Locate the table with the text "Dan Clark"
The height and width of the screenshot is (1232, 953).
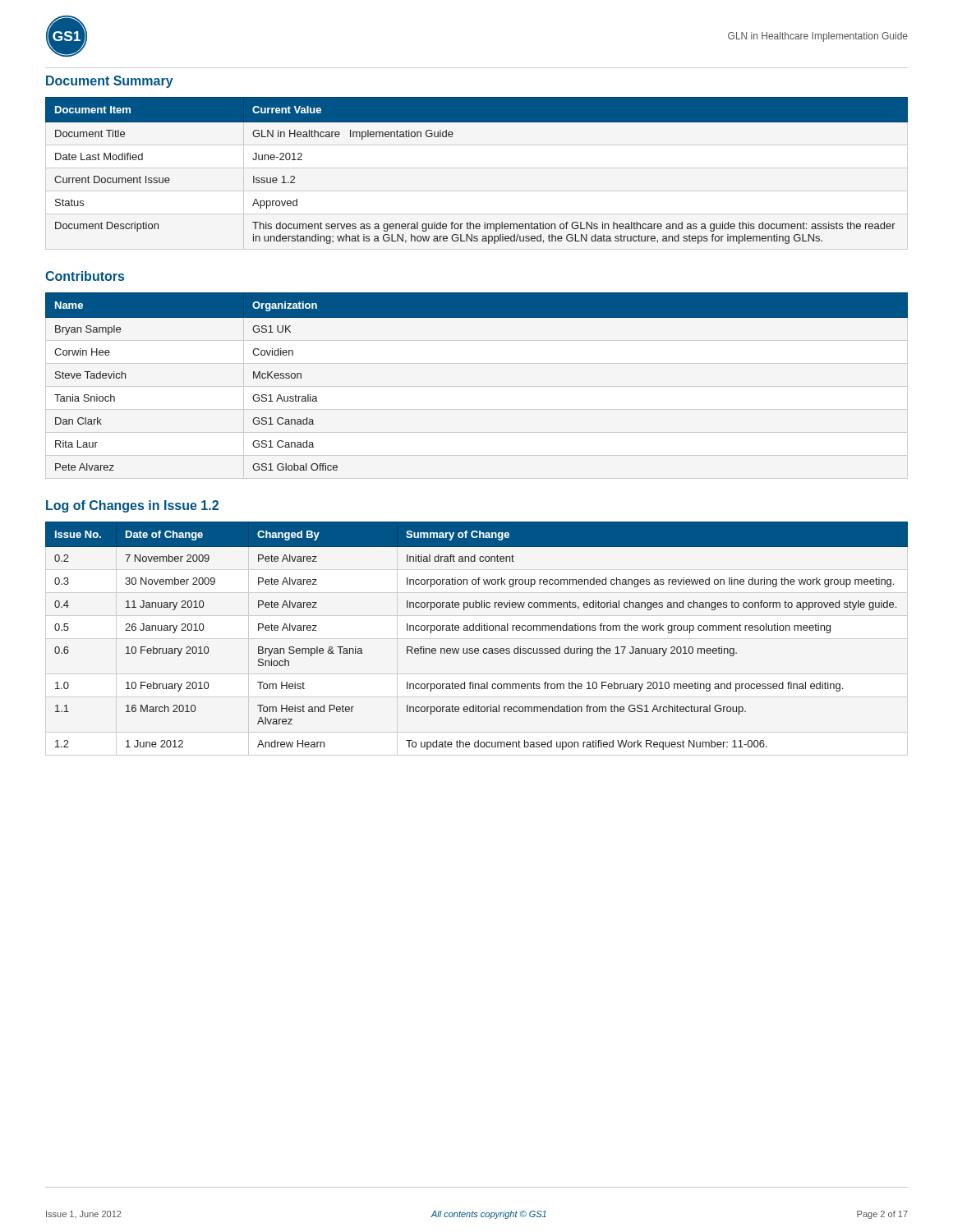476,386
